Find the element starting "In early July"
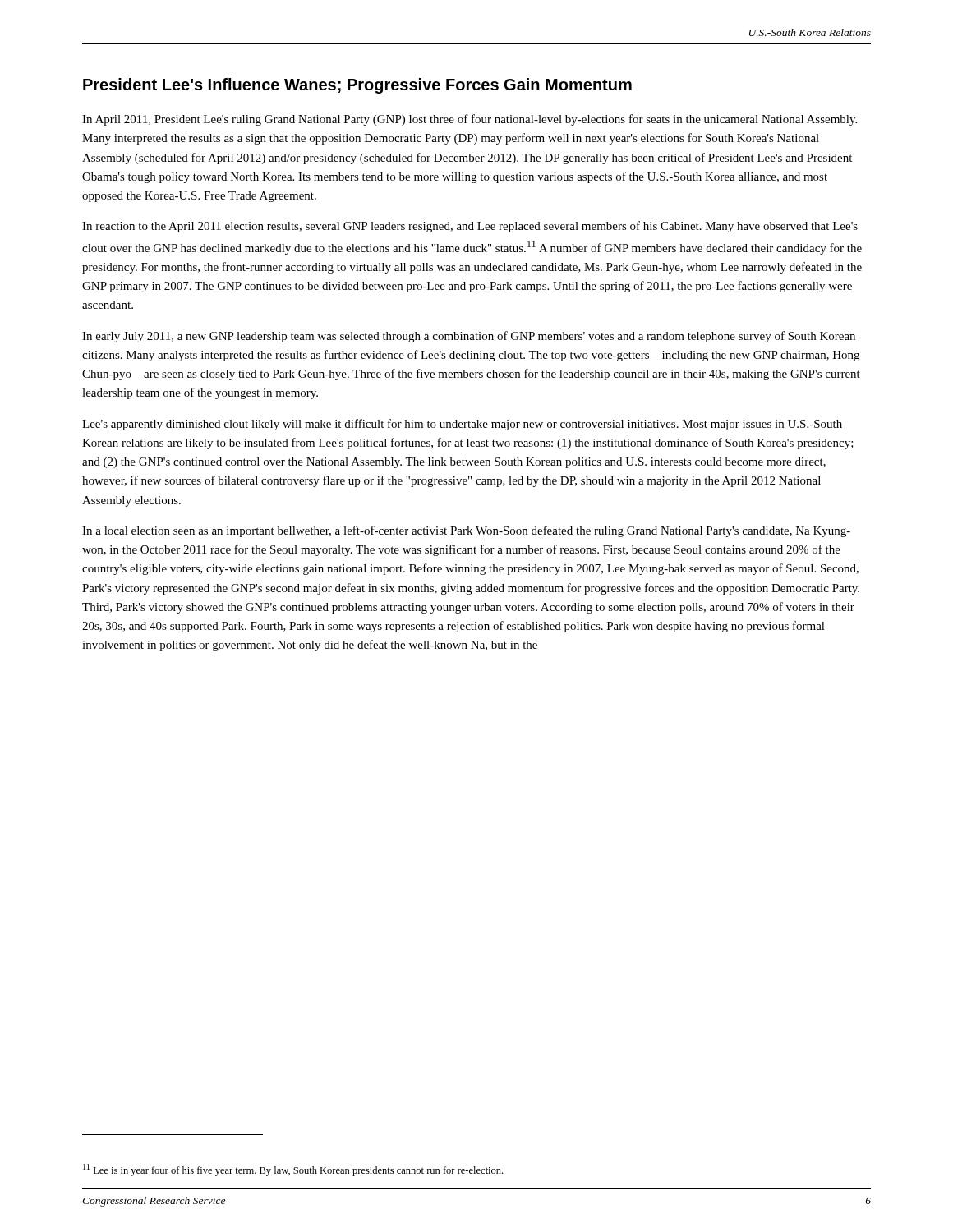Viewport: 953px width, 1232px height. coord(476,365)
